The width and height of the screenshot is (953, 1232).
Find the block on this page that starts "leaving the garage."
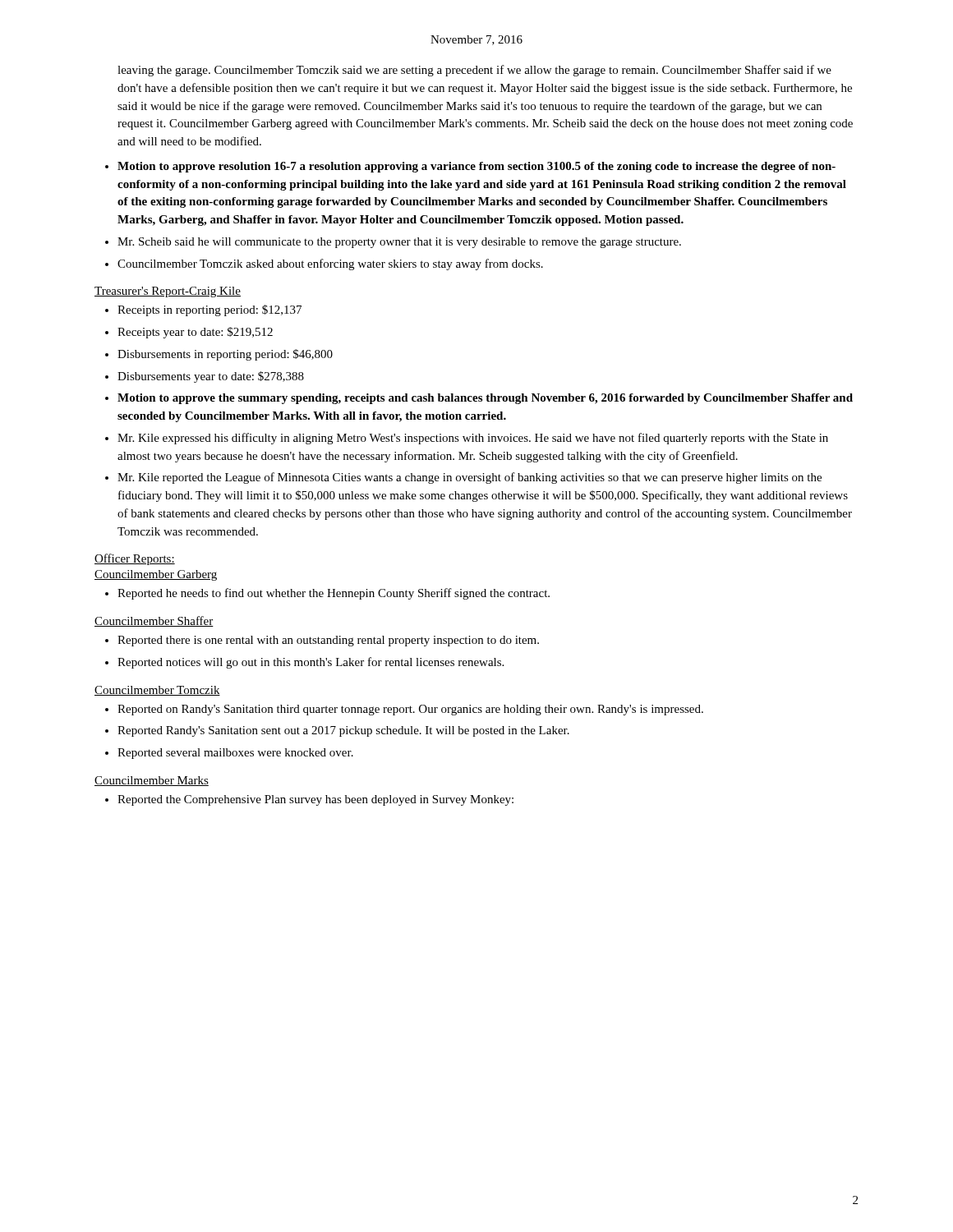click(x=485, y=106)
